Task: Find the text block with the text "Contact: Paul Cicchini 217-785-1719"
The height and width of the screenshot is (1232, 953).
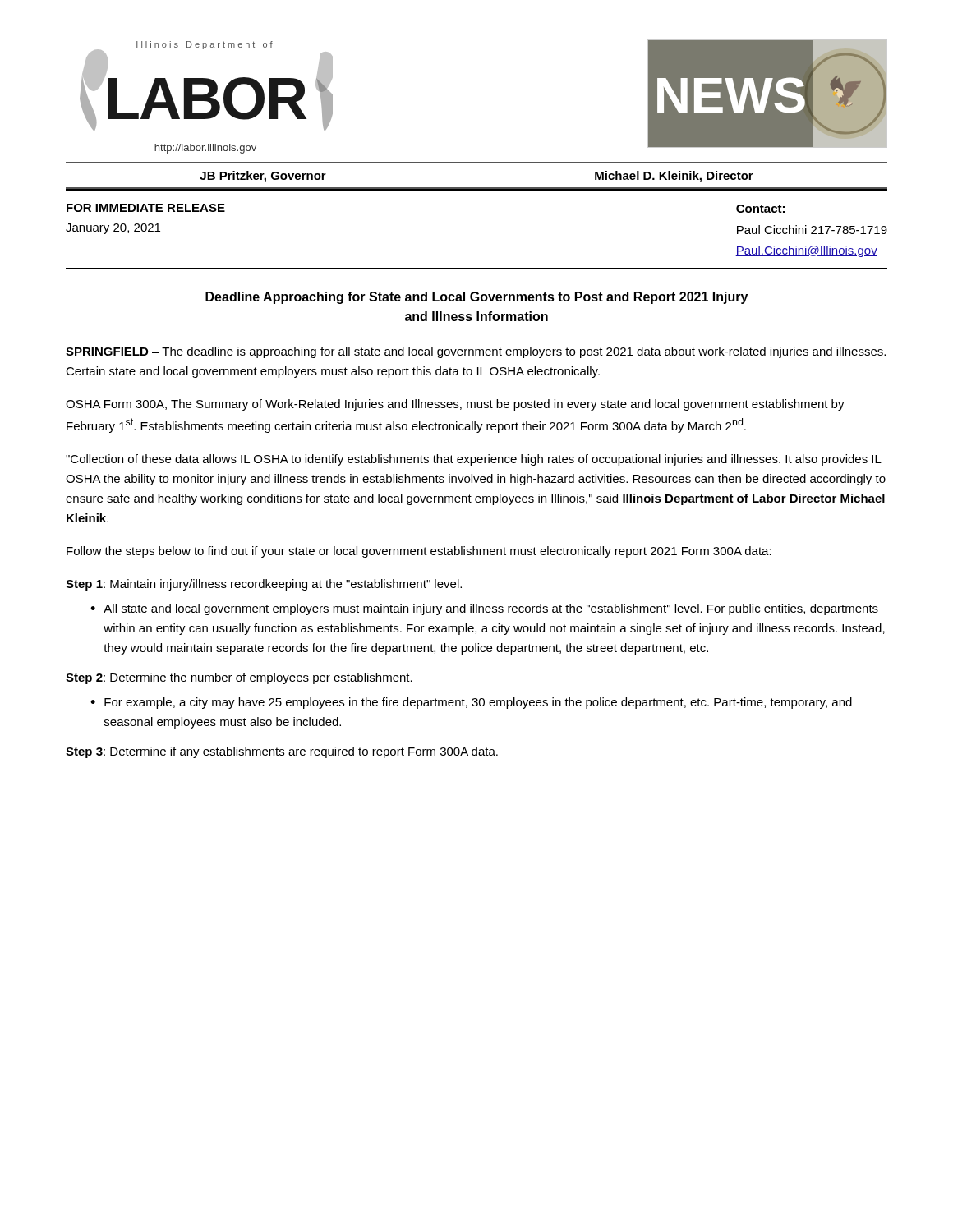Action: 812,229
